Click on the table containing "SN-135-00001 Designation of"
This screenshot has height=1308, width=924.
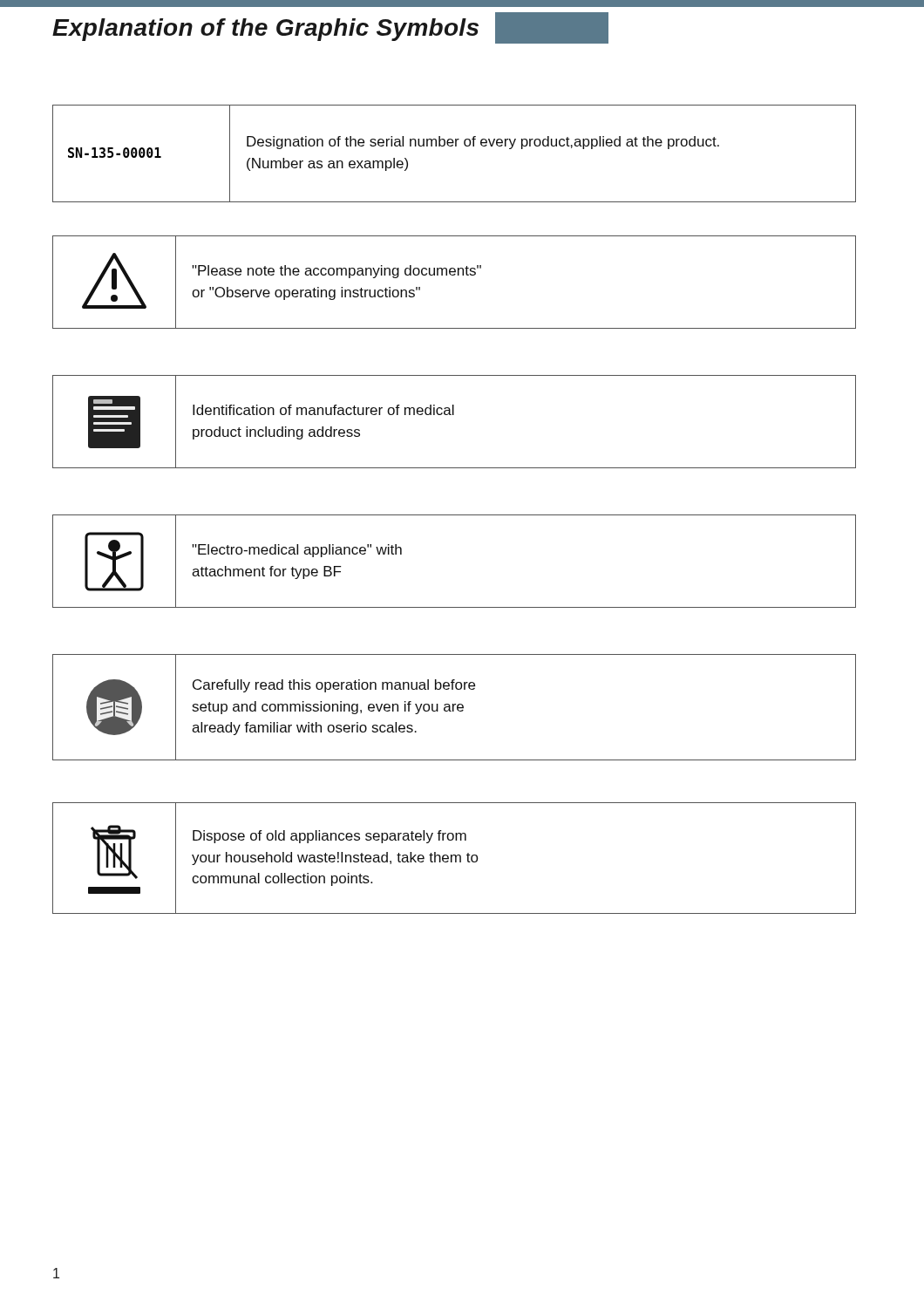pyautogui.click(x=454, y=153)
